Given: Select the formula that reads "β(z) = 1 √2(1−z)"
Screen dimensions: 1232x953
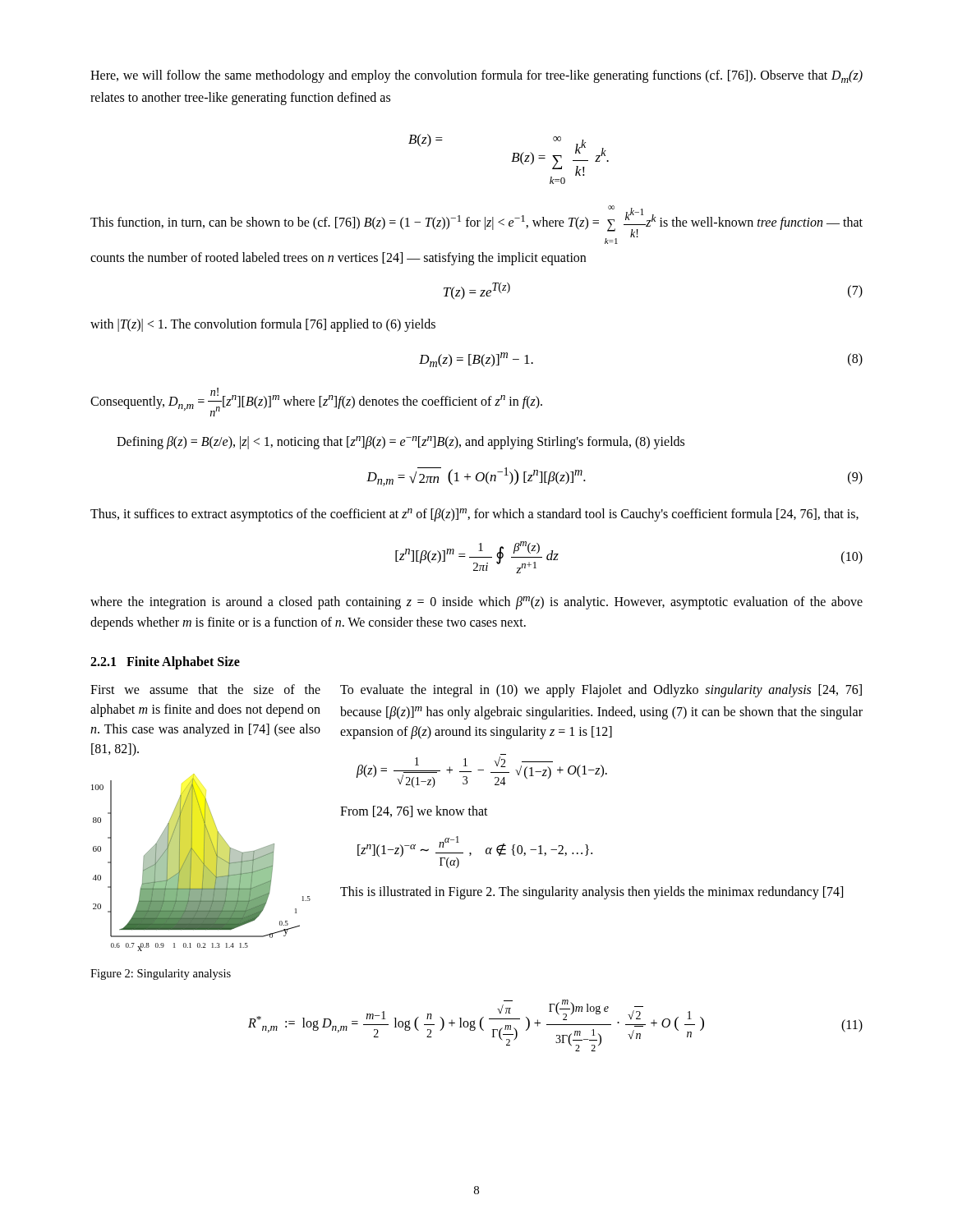Looking at the screenshot, I should click(482, 771).
